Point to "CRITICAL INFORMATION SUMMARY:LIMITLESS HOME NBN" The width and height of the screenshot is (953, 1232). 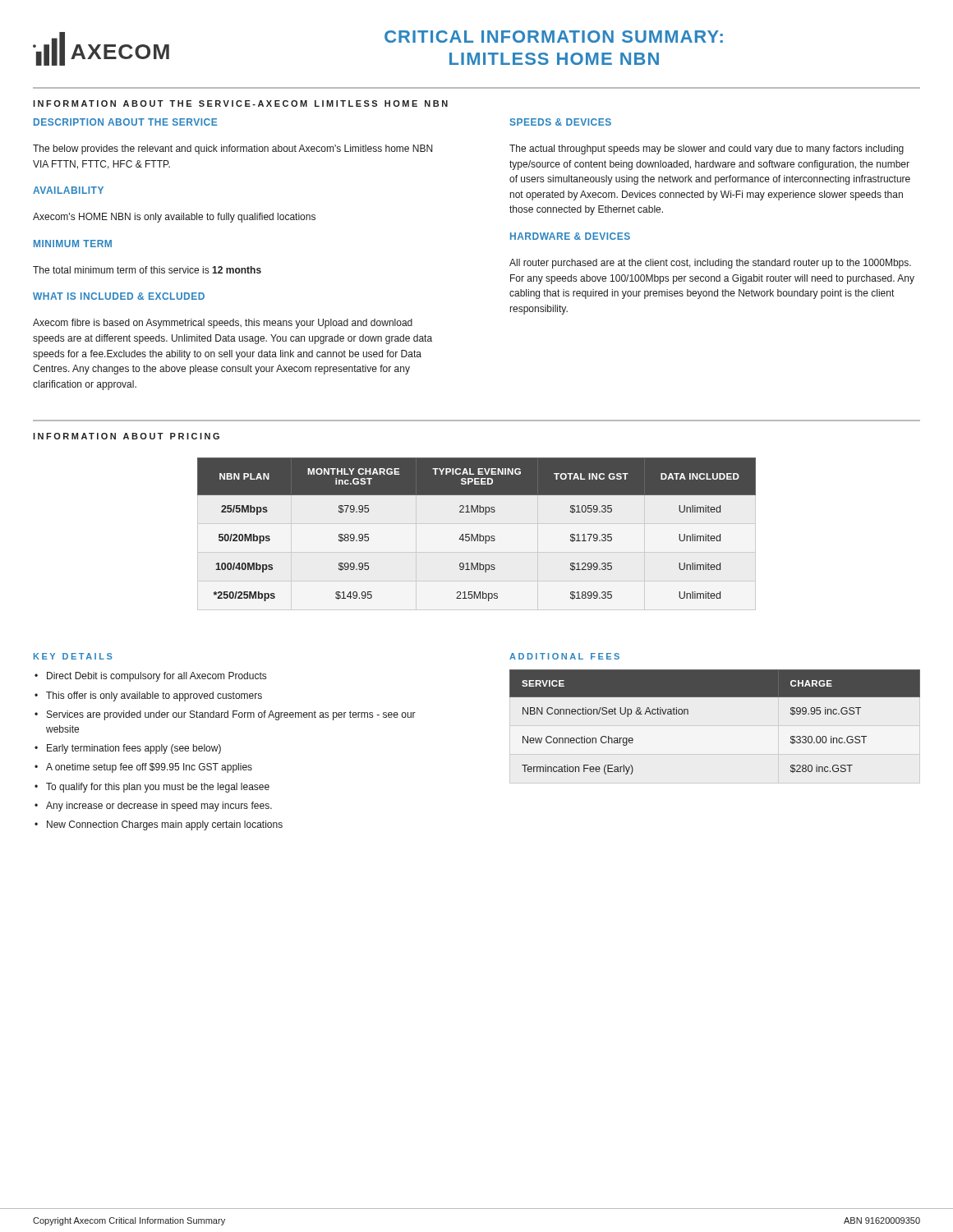coord(555,48)
